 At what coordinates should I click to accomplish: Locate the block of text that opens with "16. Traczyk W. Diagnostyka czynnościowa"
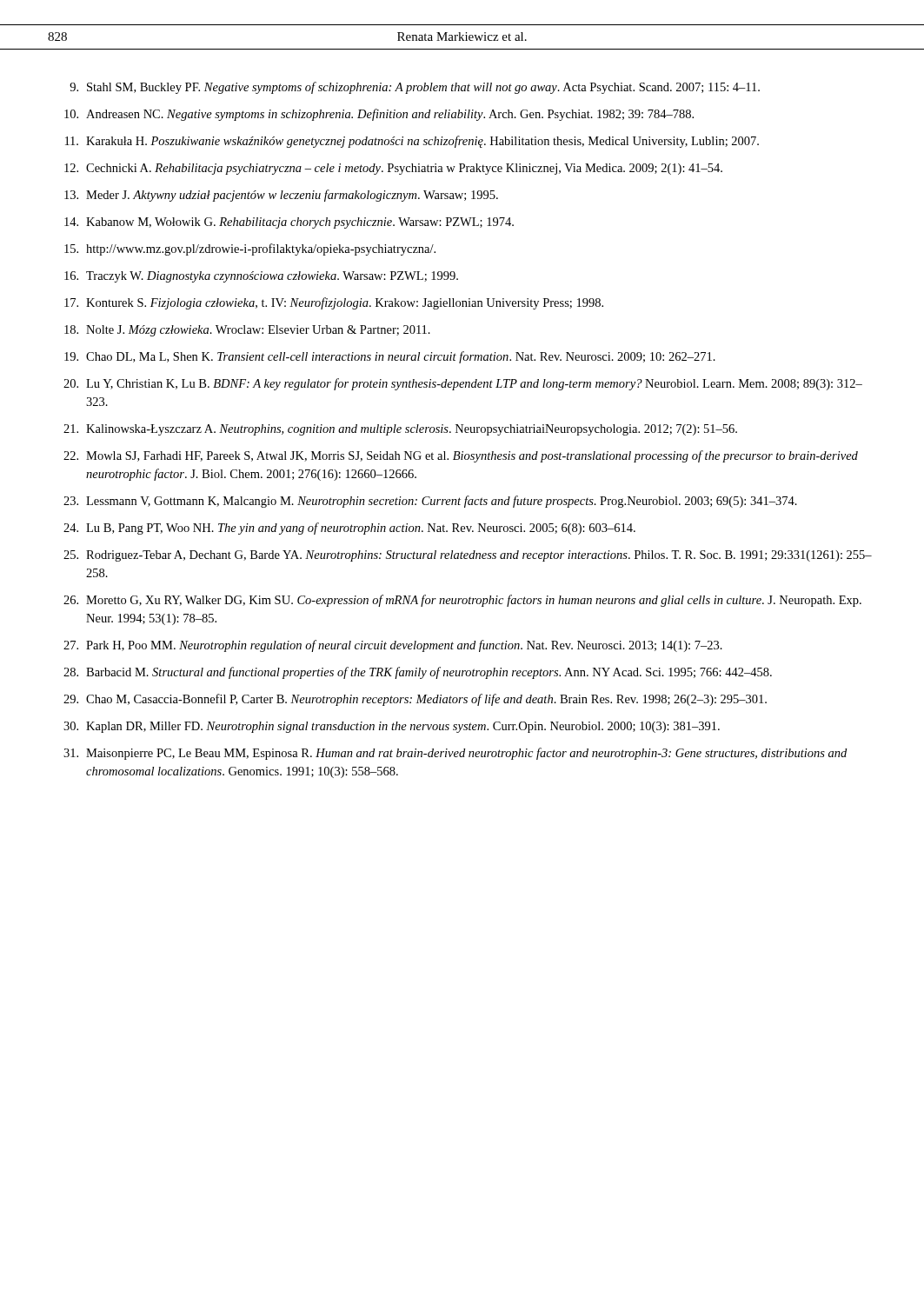(462, 276)
